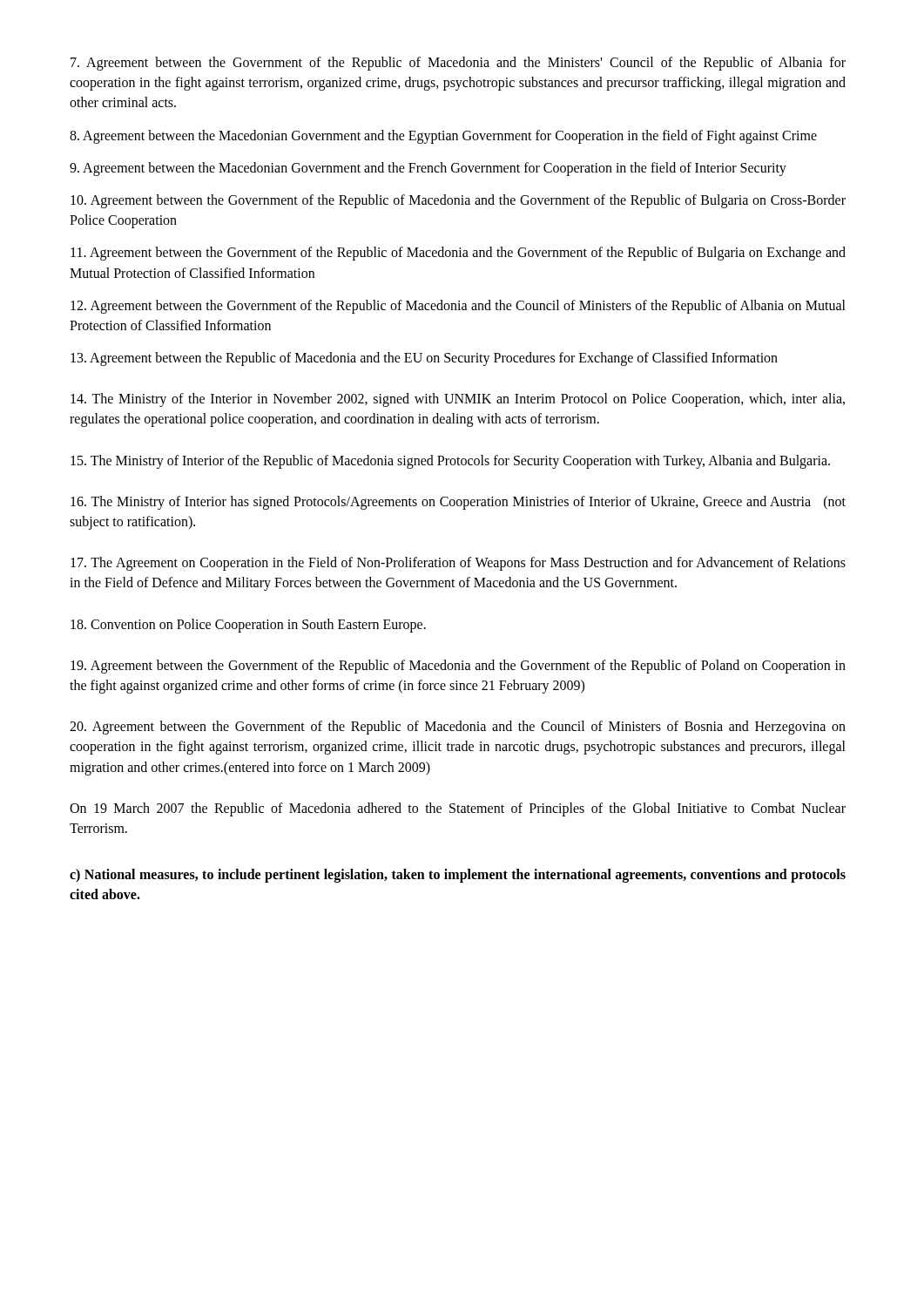Where is the passage that starts "8. Agreement between the Macedonian Government"?
924x1307 pixels.
pos(443,135)
